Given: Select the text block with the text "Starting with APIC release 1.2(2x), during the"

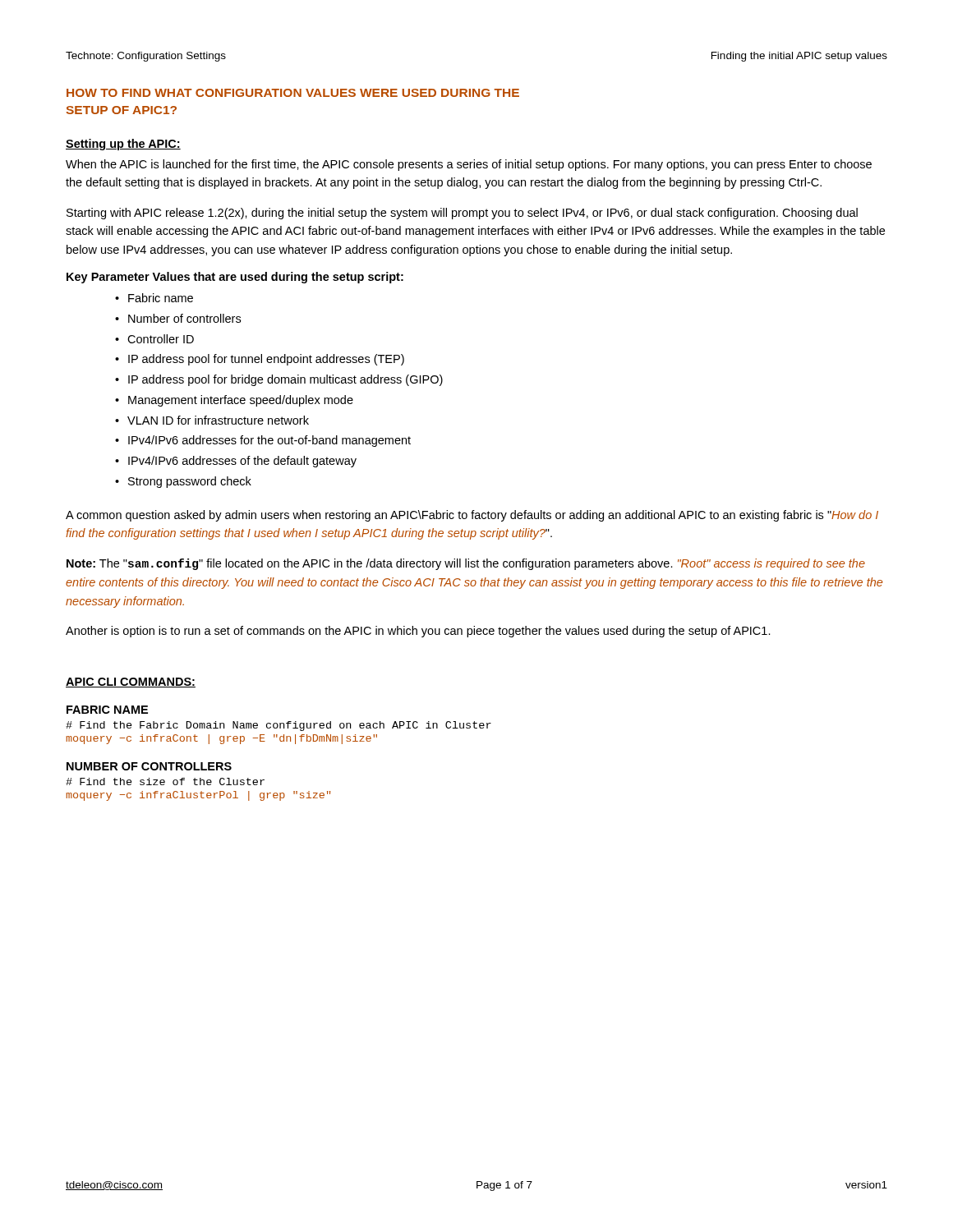Looking at the screenshot, I should point(476,231).
